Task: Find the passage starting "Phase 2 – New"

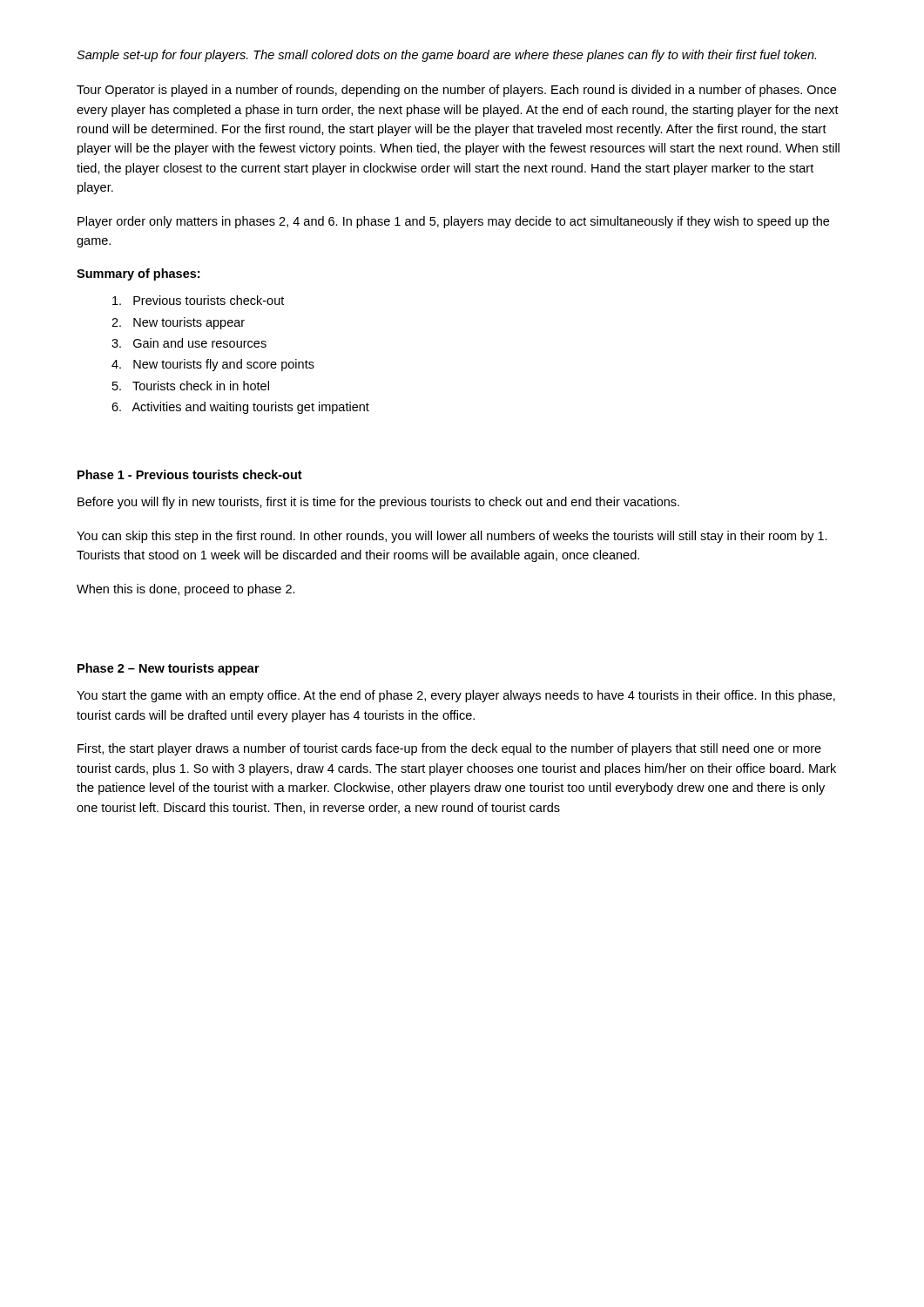Action: tap(168, 668)
